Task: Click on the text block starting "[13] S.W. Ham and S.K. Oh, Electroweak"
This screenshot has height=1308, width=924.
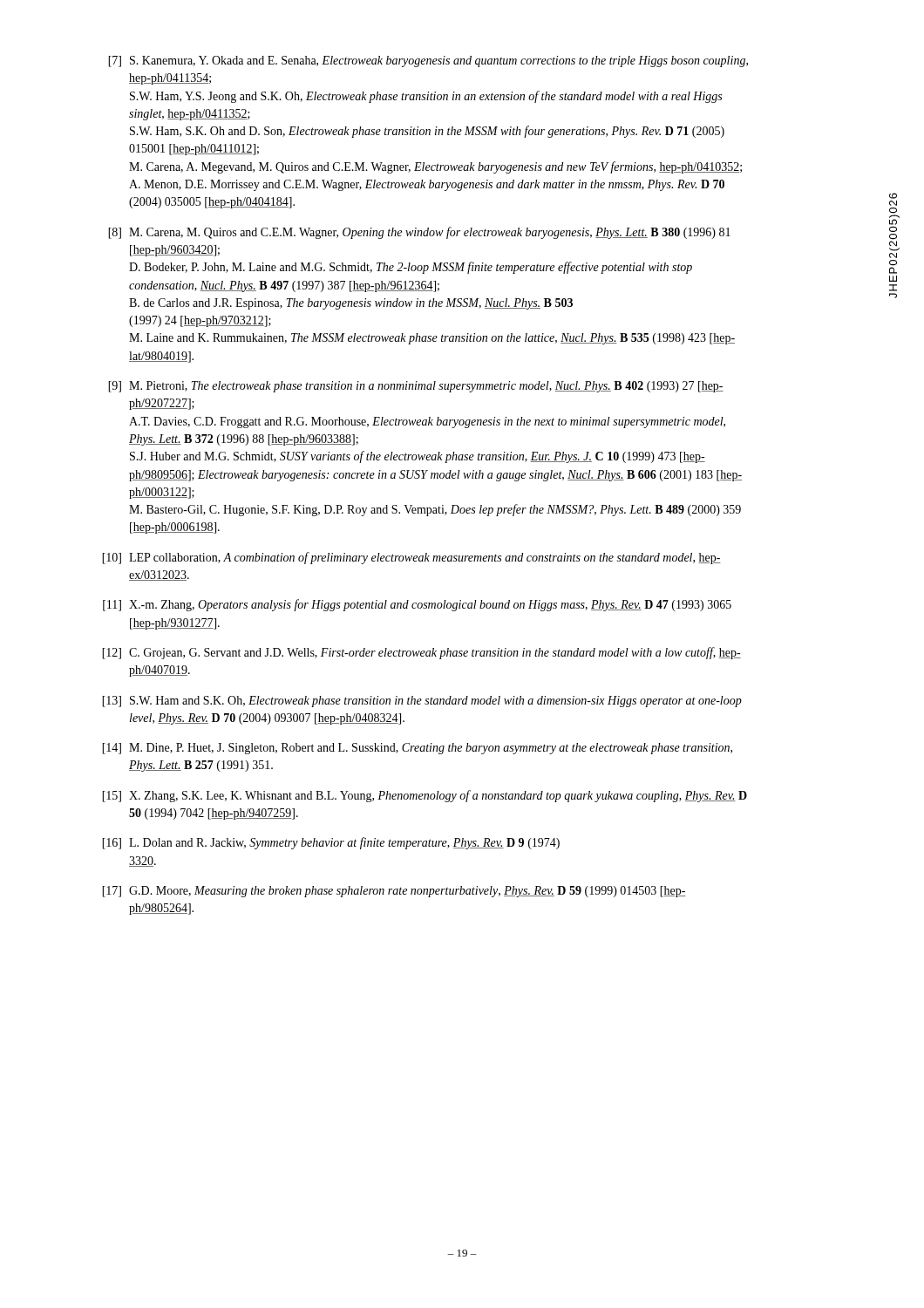Action: coord(418,710)
